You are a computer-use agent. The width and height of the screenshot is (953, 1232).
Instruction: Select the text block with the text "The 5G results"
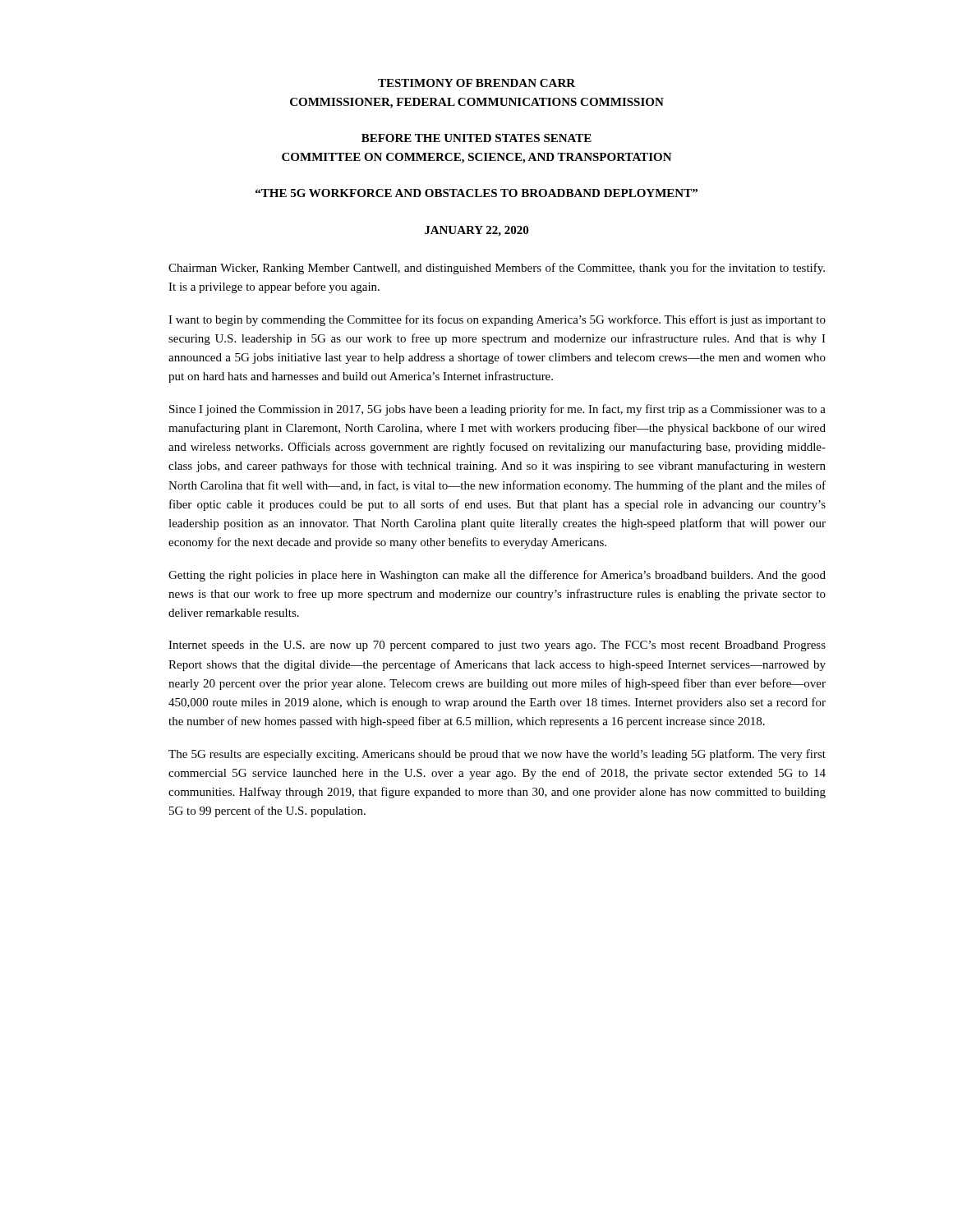tap(497, 783)
